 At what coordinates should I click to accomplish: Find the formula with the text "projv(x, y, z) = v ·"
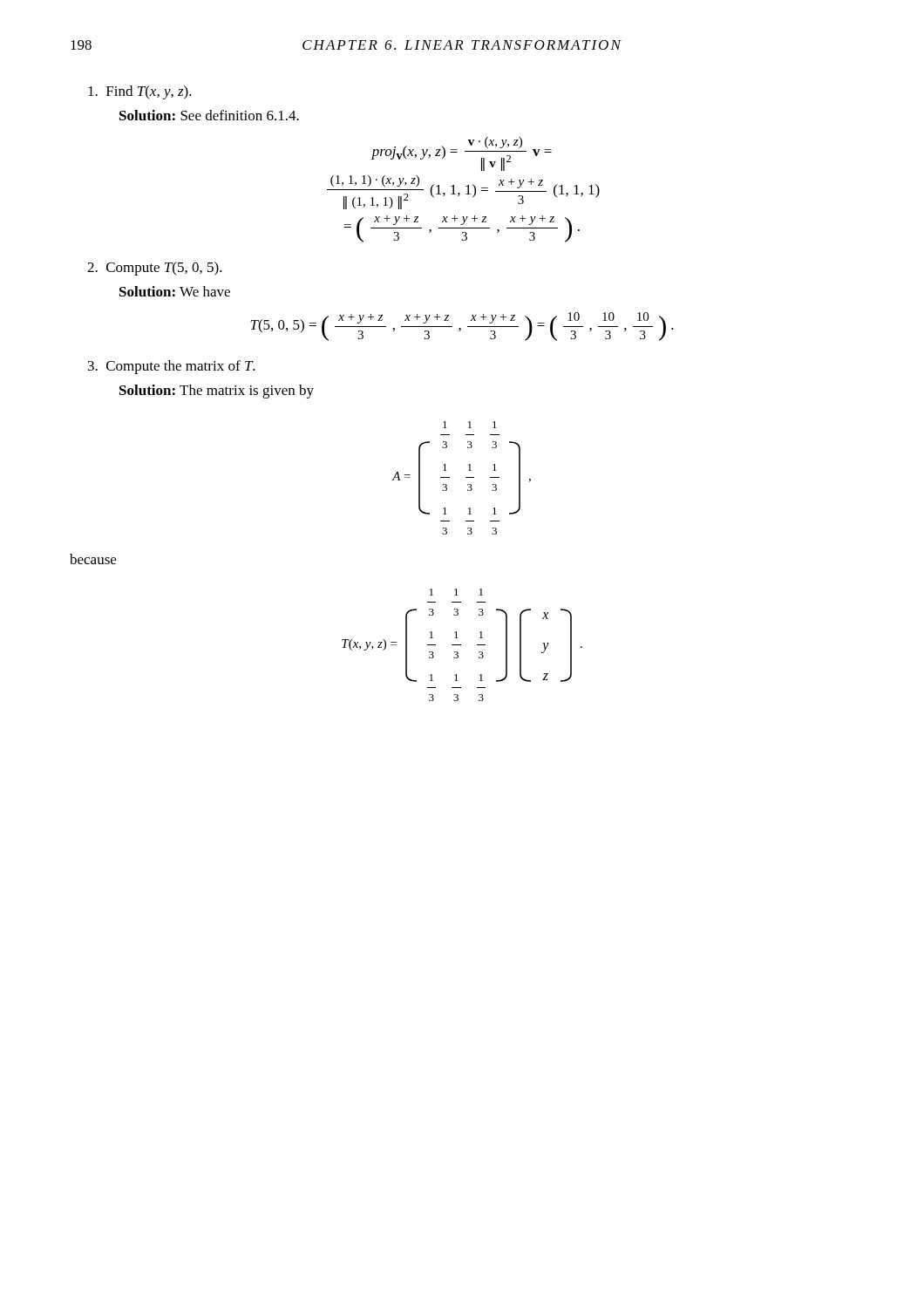(x=463, y=189)
